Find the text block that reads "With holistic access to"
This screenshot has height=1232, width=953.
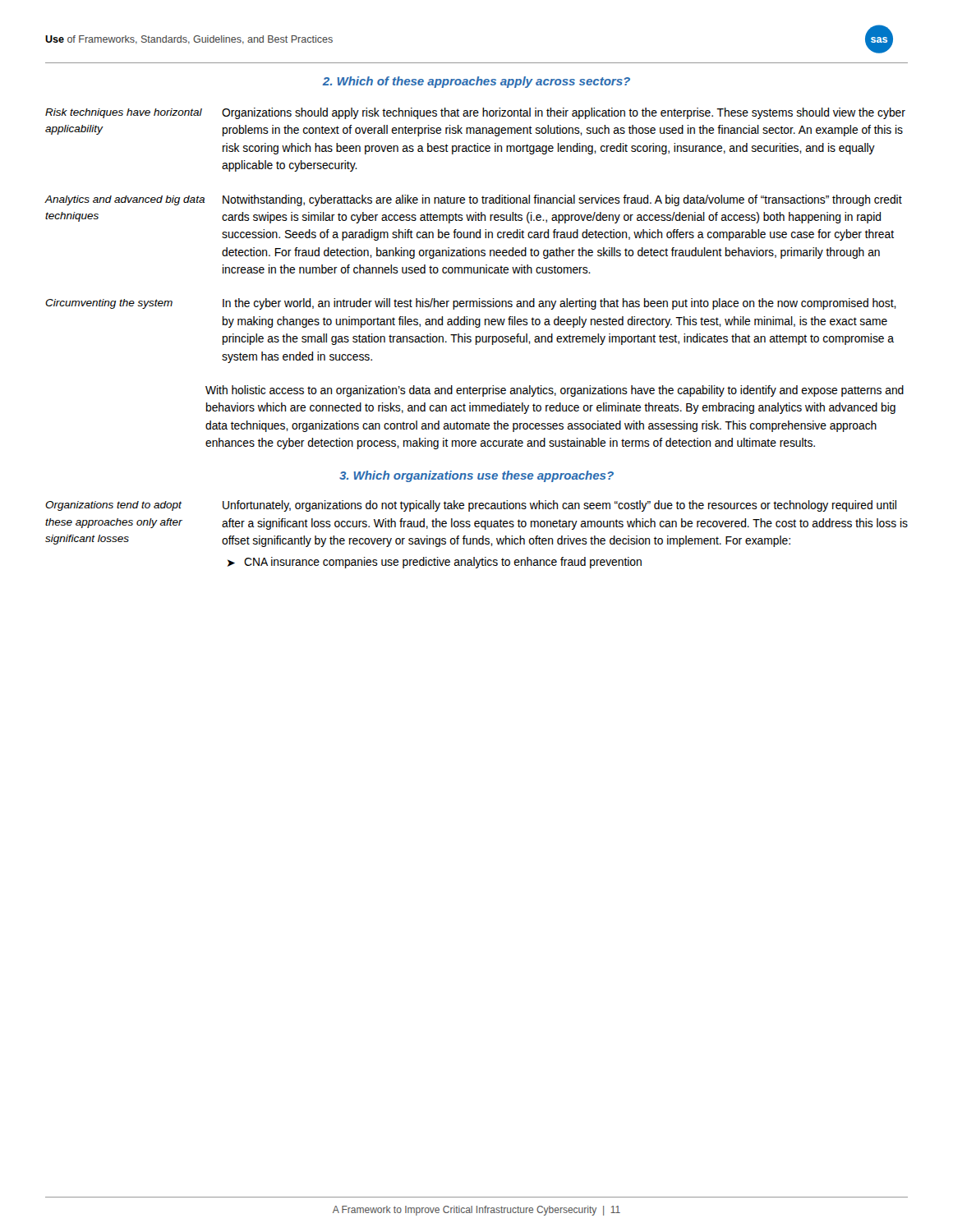555,417
